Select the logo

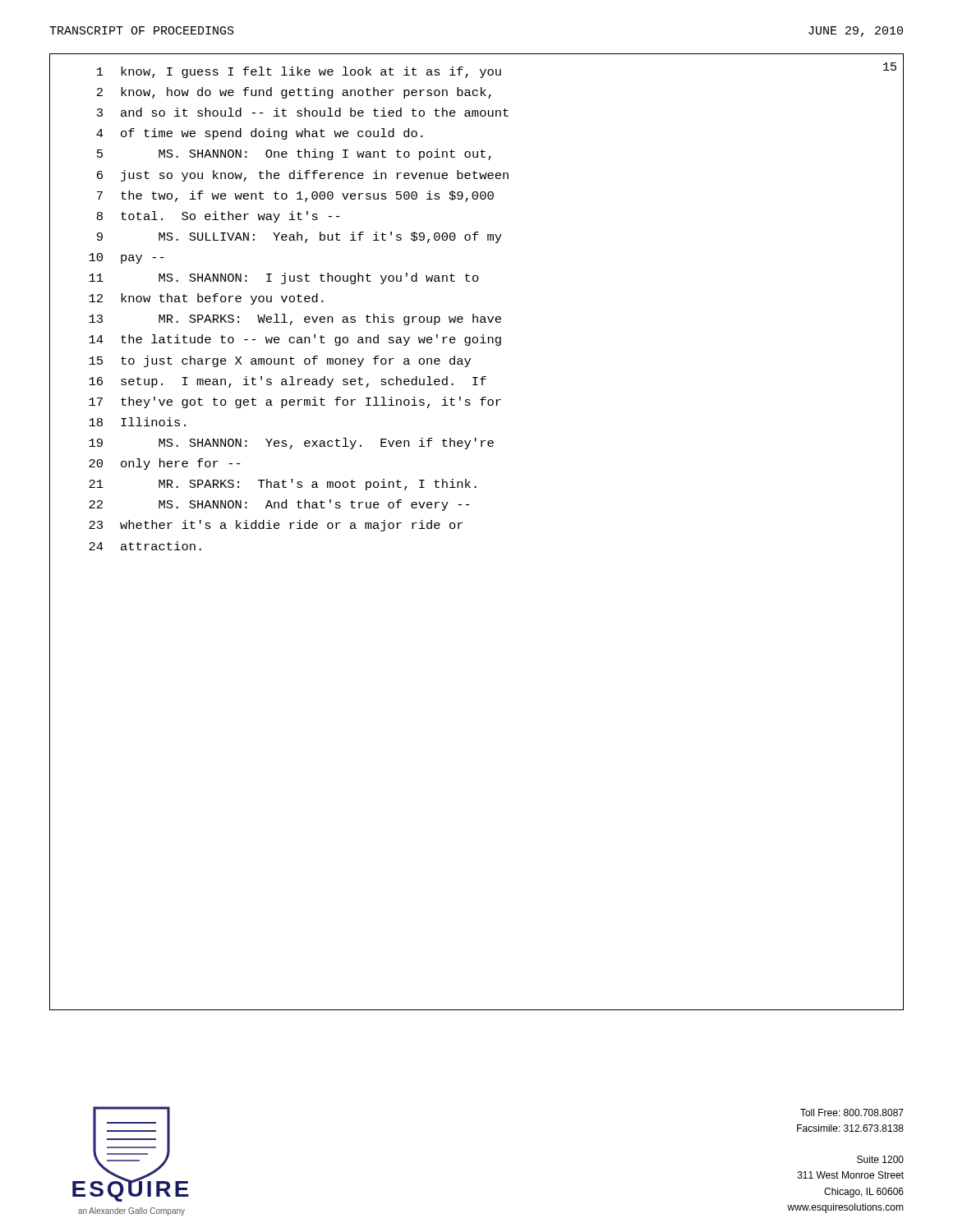pos(131,1161)
